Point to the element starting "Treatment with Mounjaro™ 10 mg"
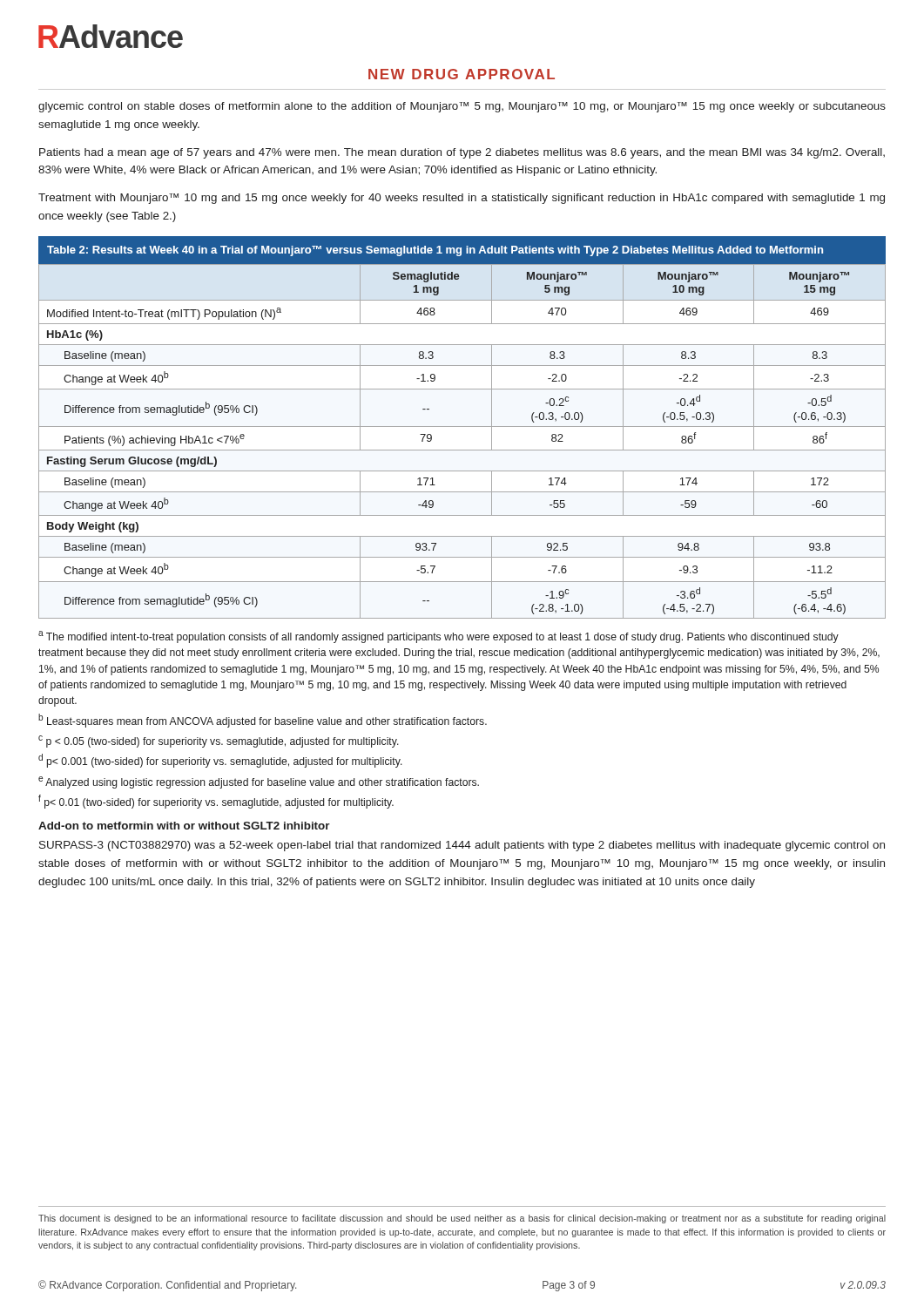Viewport: 924px width, 1307px height. point(462,206)
